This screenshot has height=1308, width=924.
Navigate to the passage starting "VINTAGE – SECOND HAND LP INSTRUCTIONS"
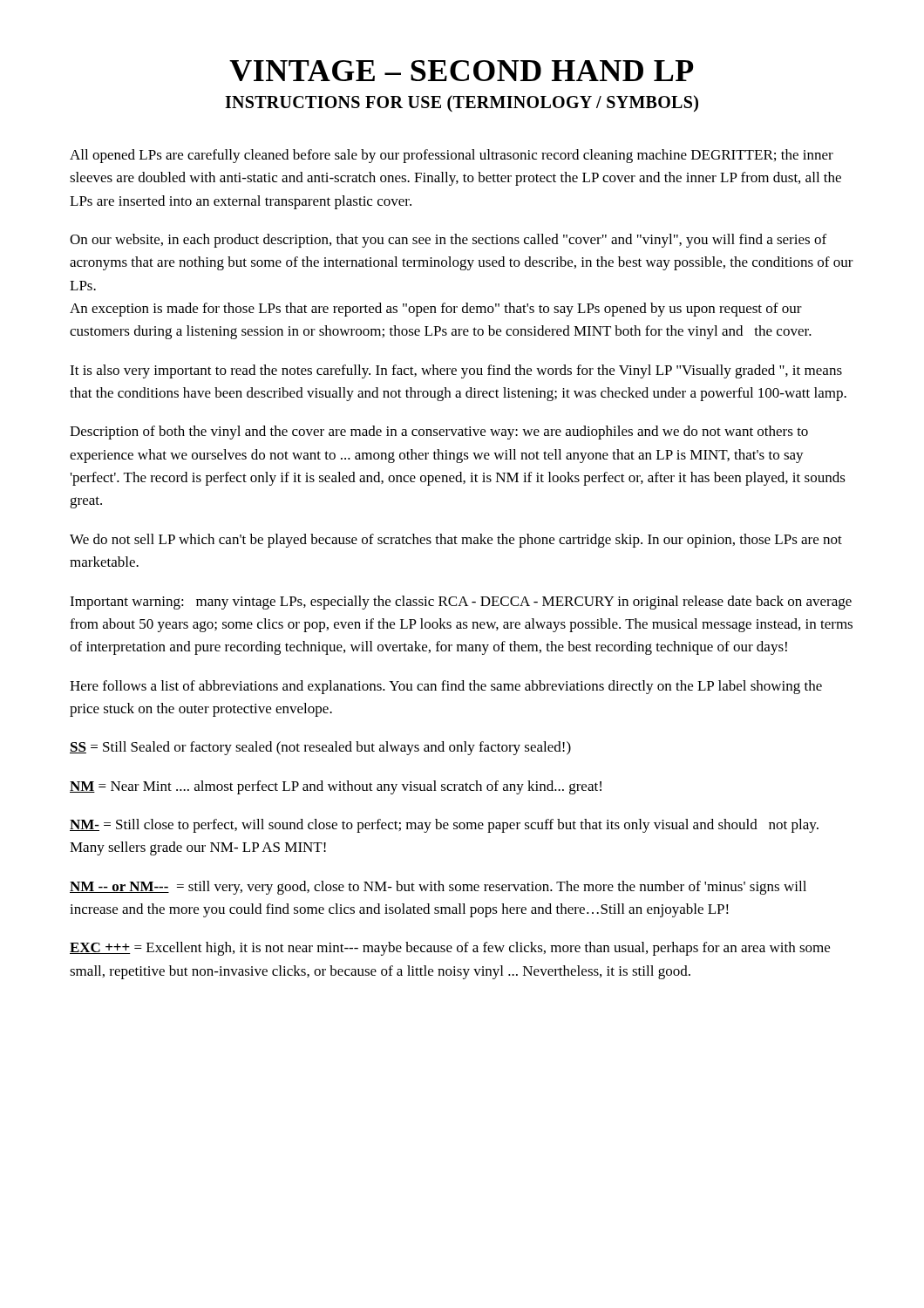coord(462,82)
